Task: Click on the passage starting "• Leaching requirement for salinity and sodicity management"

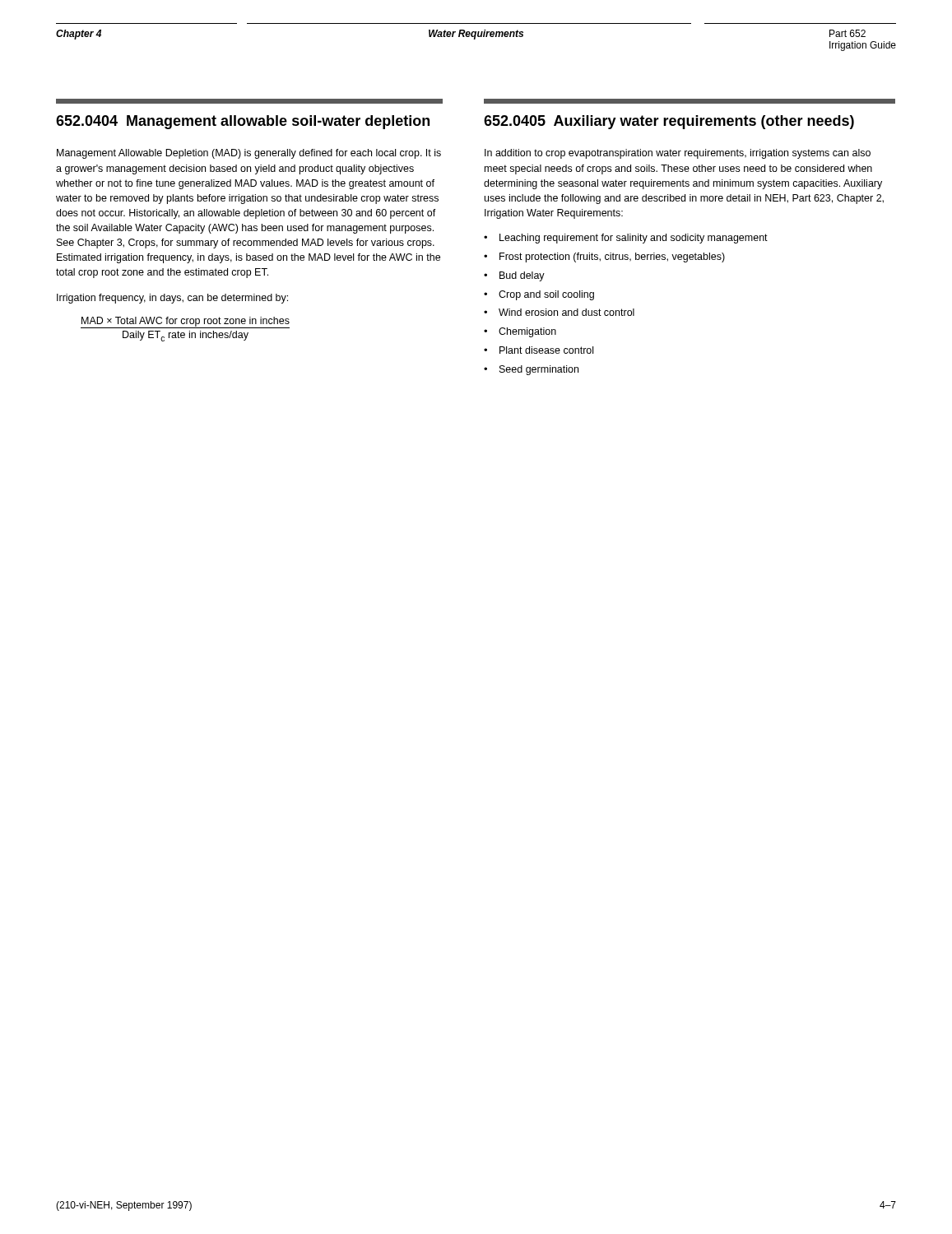Action: point(690,238)
